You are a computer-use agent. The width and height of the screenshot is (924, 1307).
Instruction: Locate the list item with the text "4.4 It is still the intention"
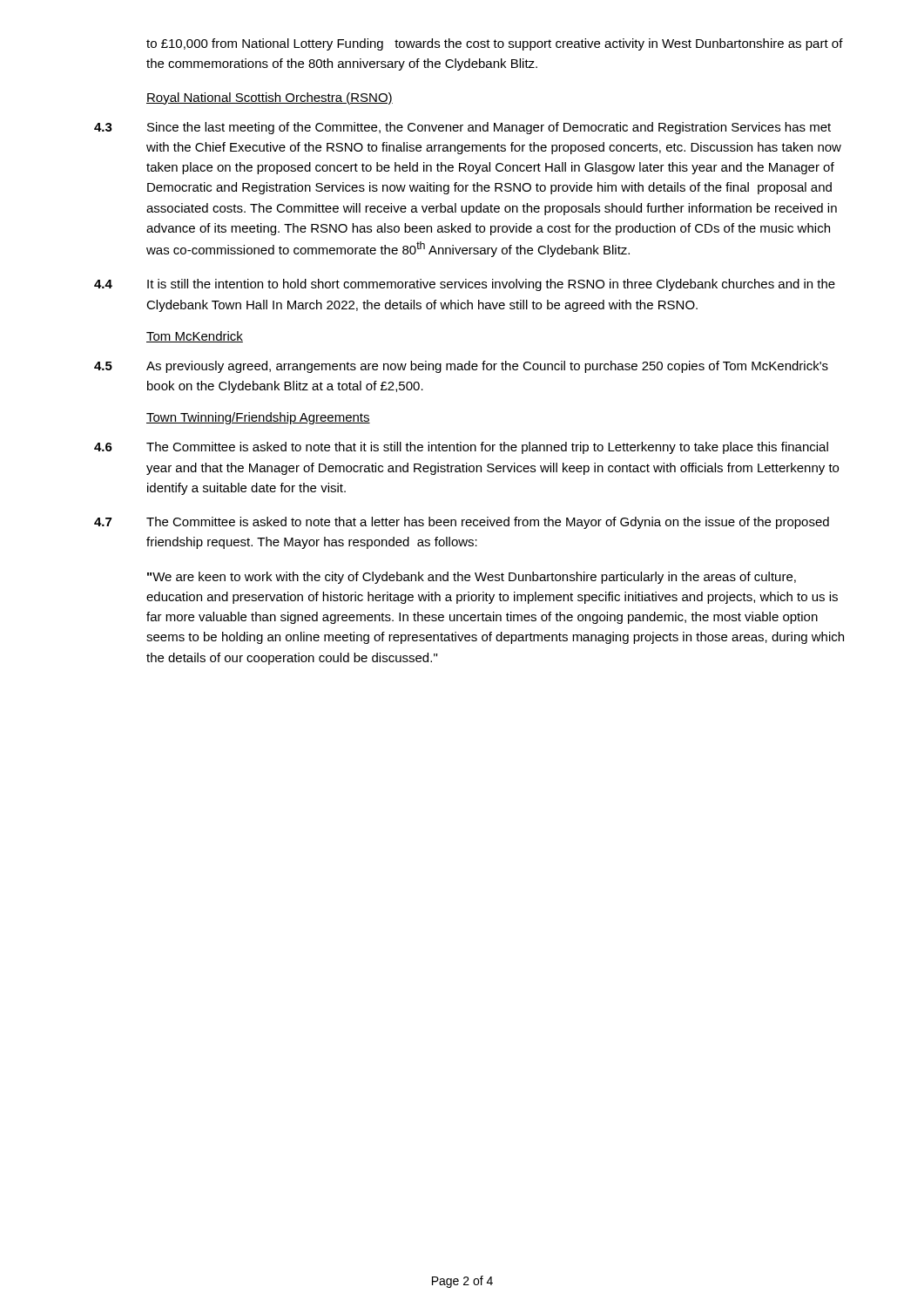[474, 294]
